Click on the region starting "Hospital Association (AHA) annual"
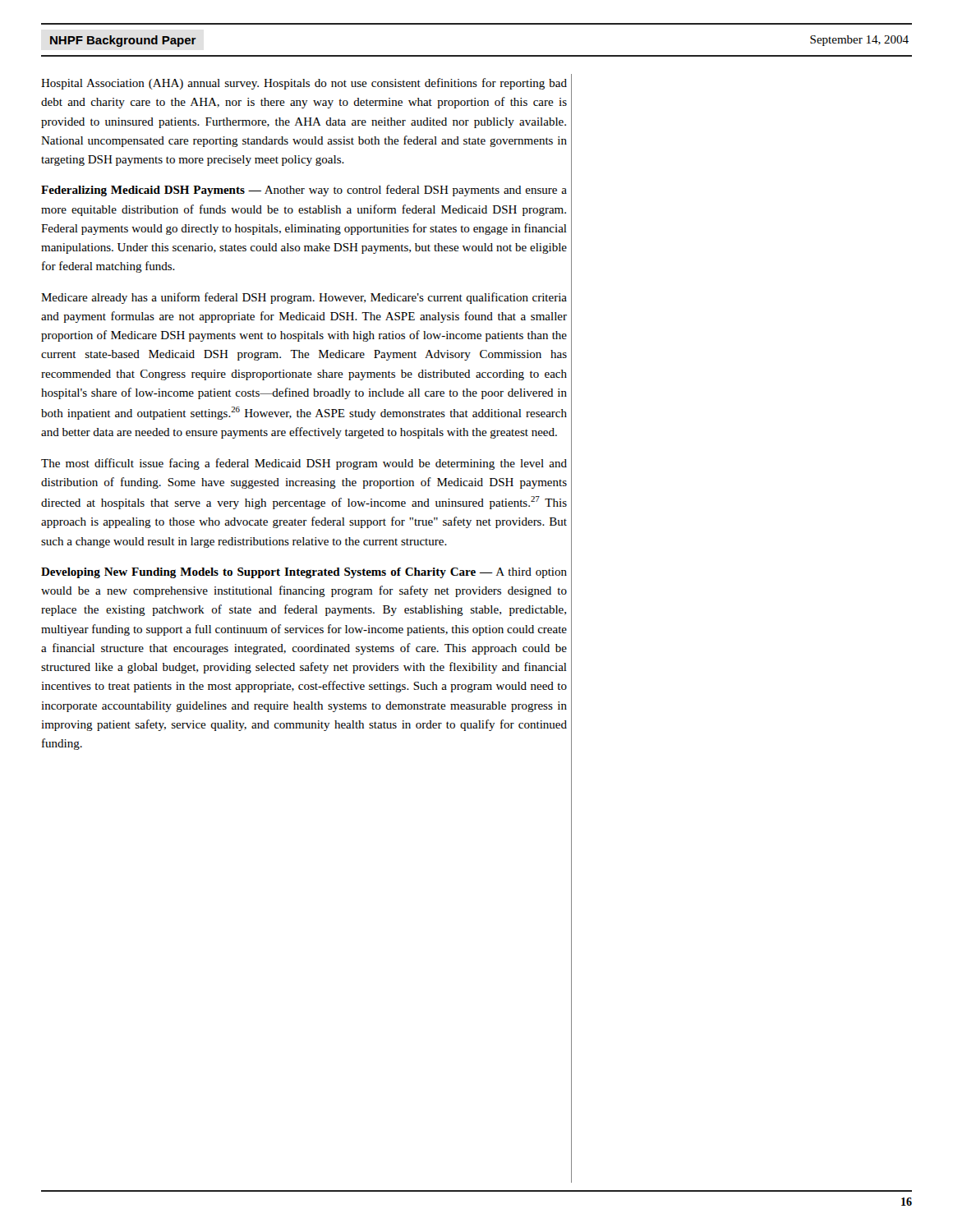Screen dimensions: 1232x953 [x=304, y=122]
